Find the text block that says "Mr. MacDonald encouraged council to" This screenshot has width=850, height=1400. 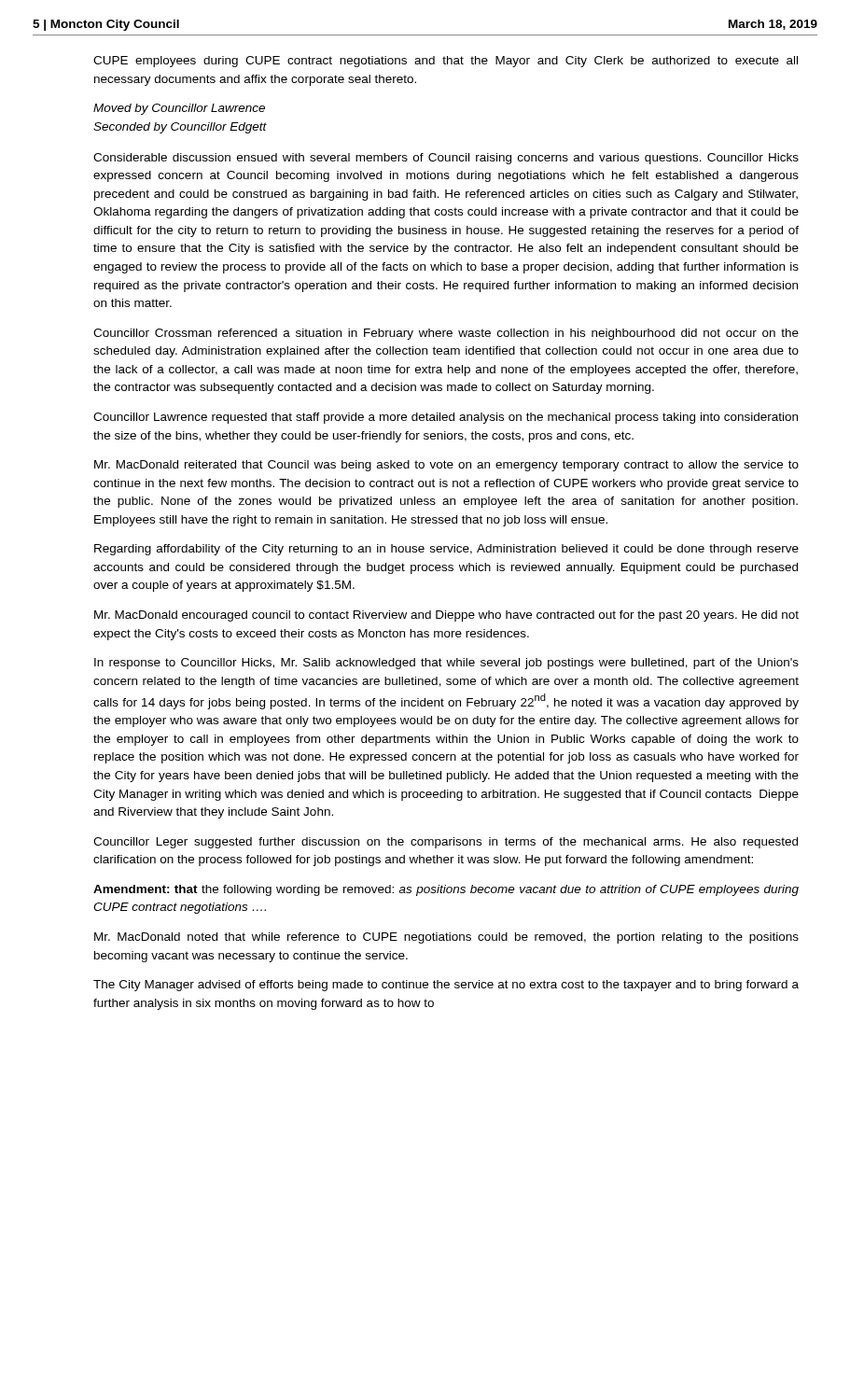pyautogui.click(x=446, y=624)
